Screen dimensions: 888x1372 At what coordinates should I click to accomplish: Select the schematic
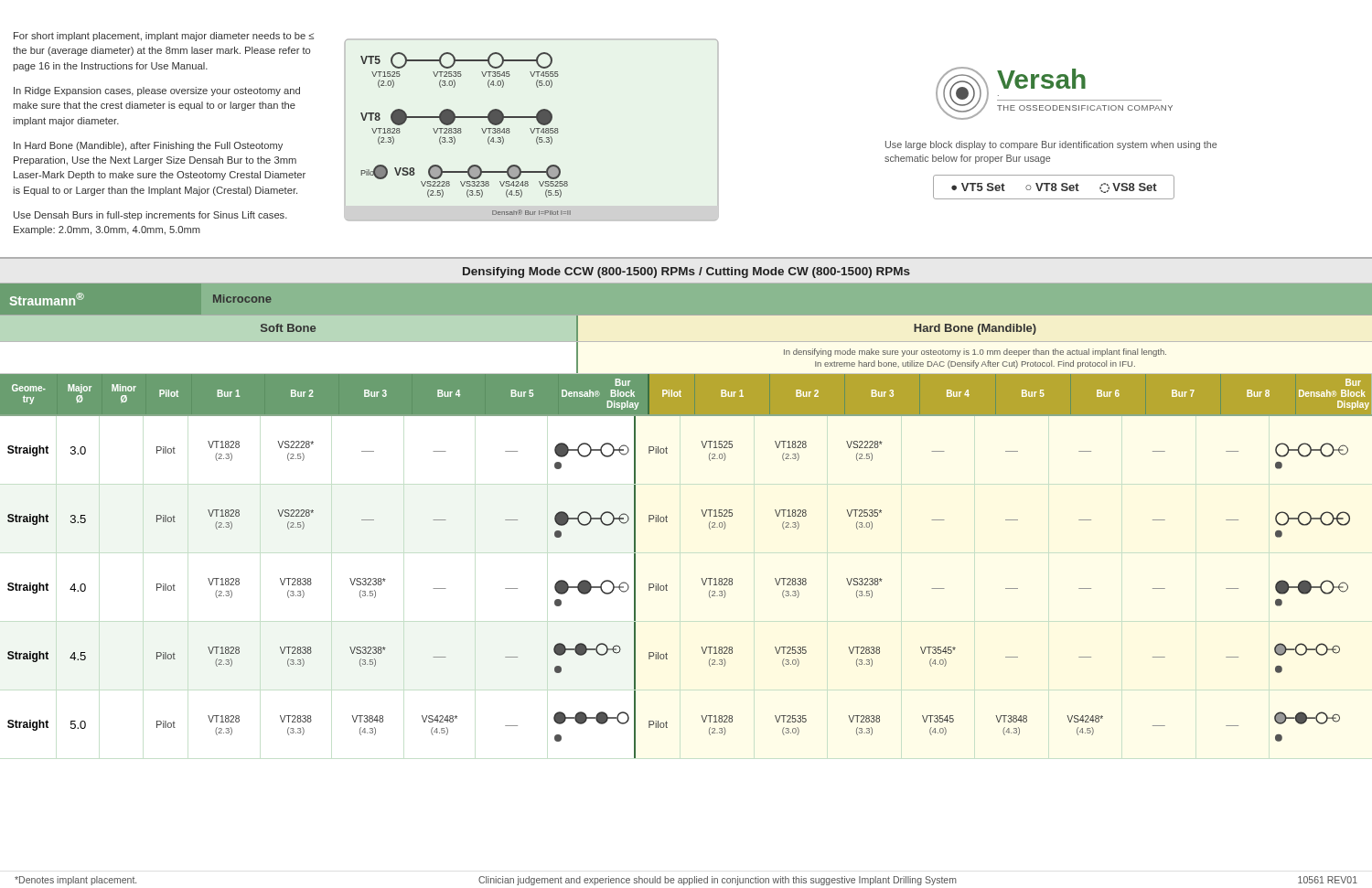(x=531, y=130)
